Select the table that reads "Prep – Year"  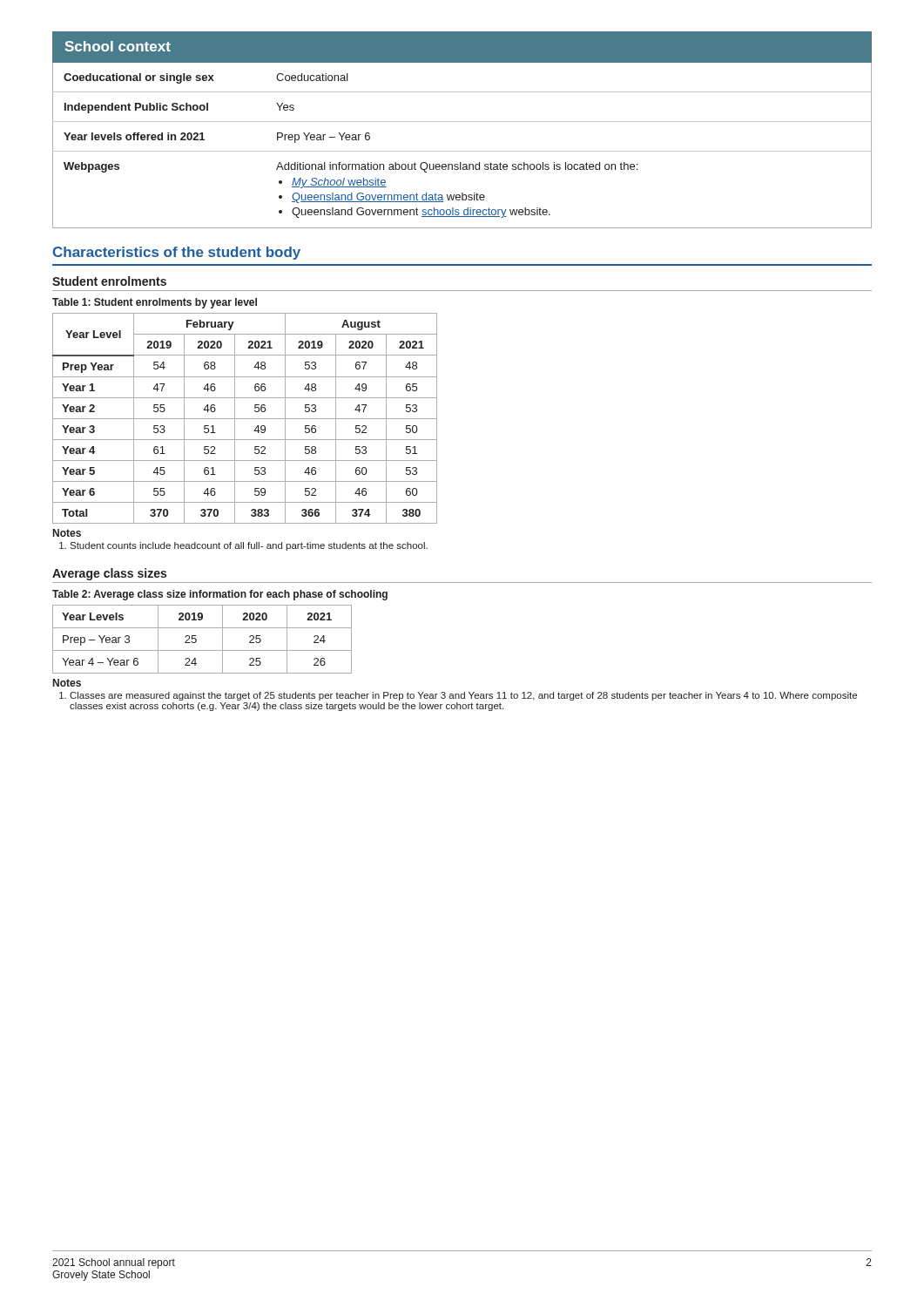[462, 639]
